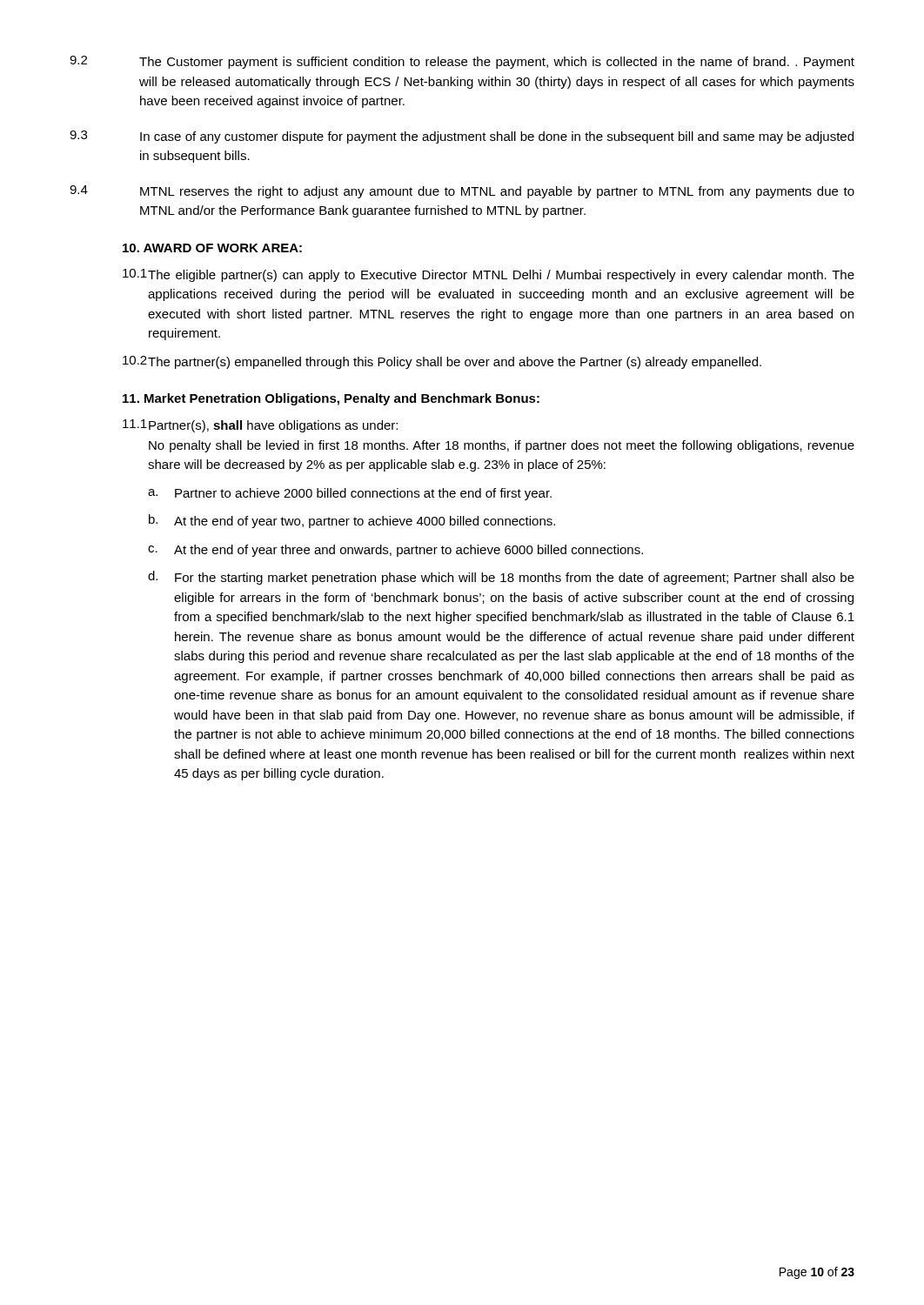Where is the passage that starts "b. At the end of"?
924x1305 pixels.
tap(501, 521)
